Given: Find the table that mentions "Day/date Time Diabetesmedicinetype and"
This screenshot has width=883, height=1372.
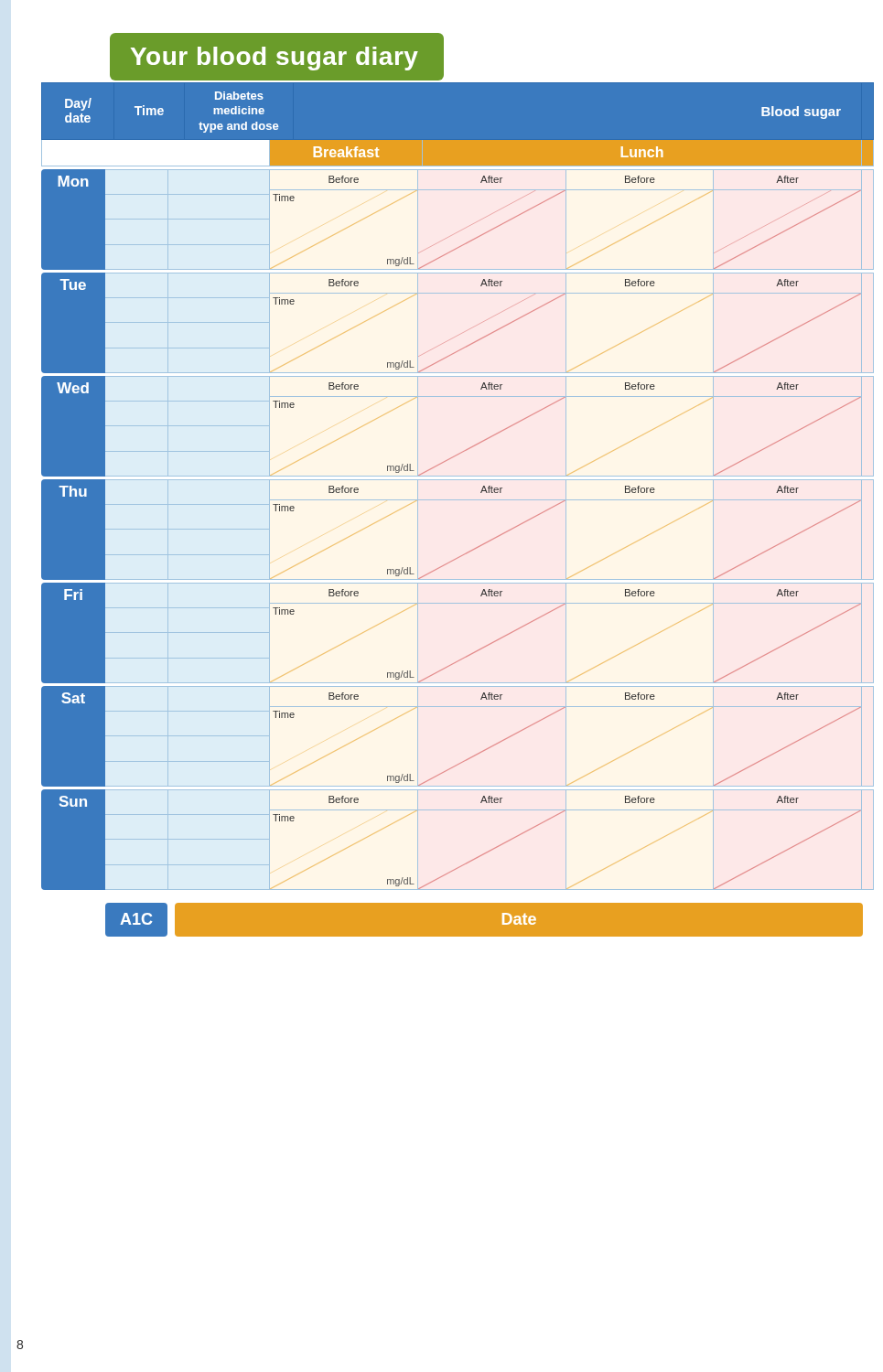Looking at the screenshot, I should (x=457, y=509).
